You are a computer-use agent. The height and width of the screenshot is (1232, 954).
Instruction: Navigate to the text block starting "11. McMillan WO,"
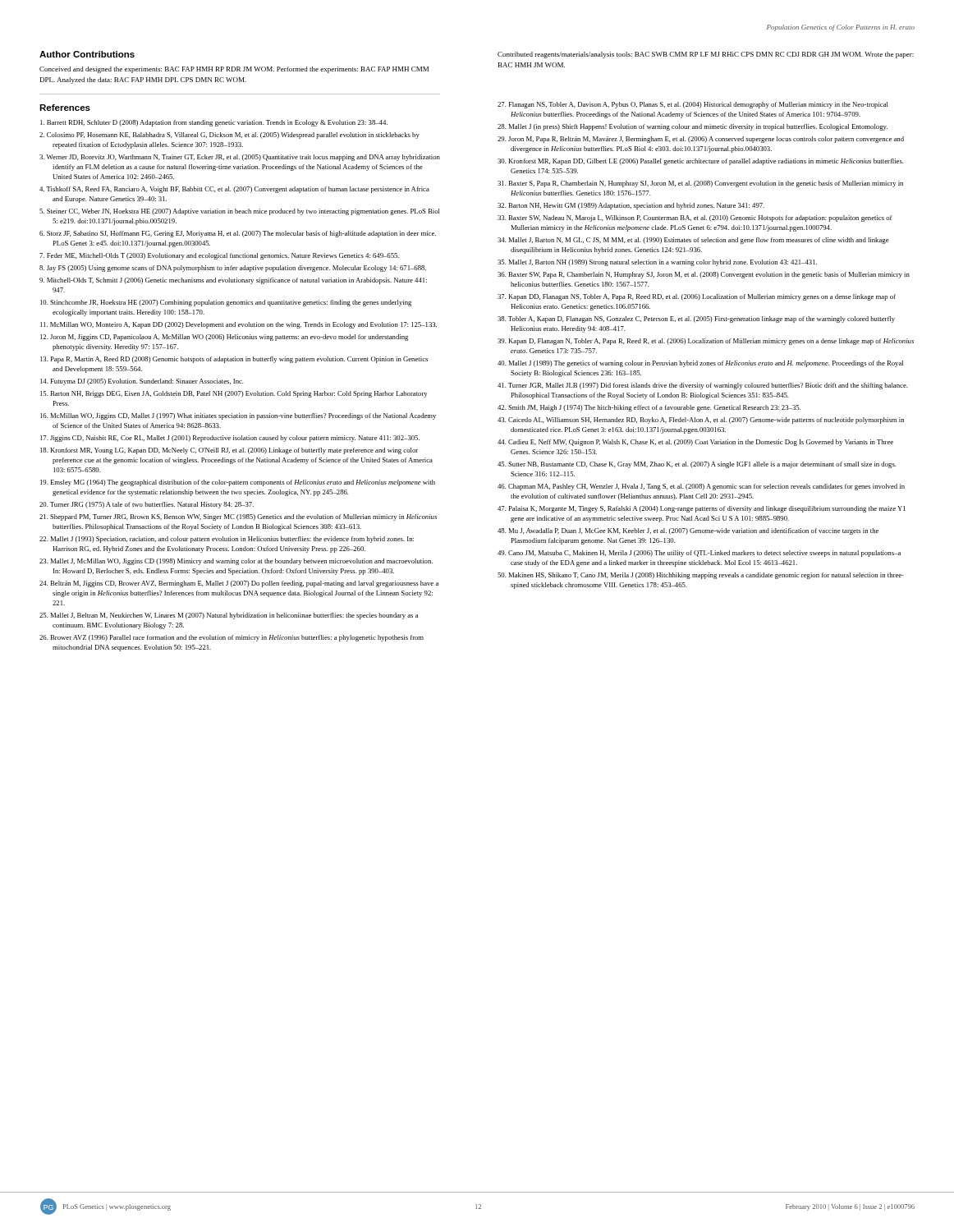(x=238, y=324)
